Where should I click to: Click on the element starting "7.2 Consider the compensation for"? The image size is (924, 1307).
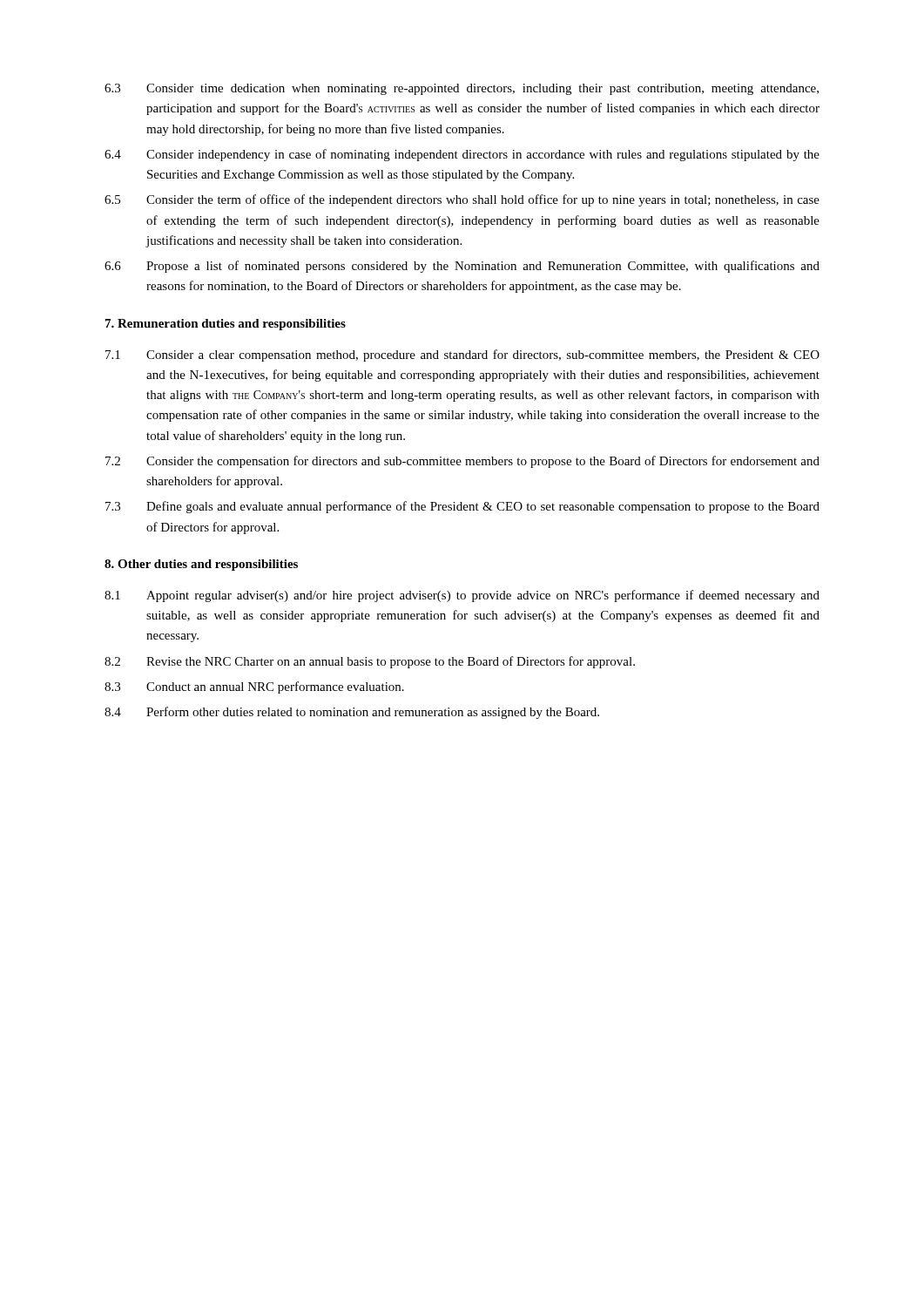pyautogui.click(x=462, y=471)
